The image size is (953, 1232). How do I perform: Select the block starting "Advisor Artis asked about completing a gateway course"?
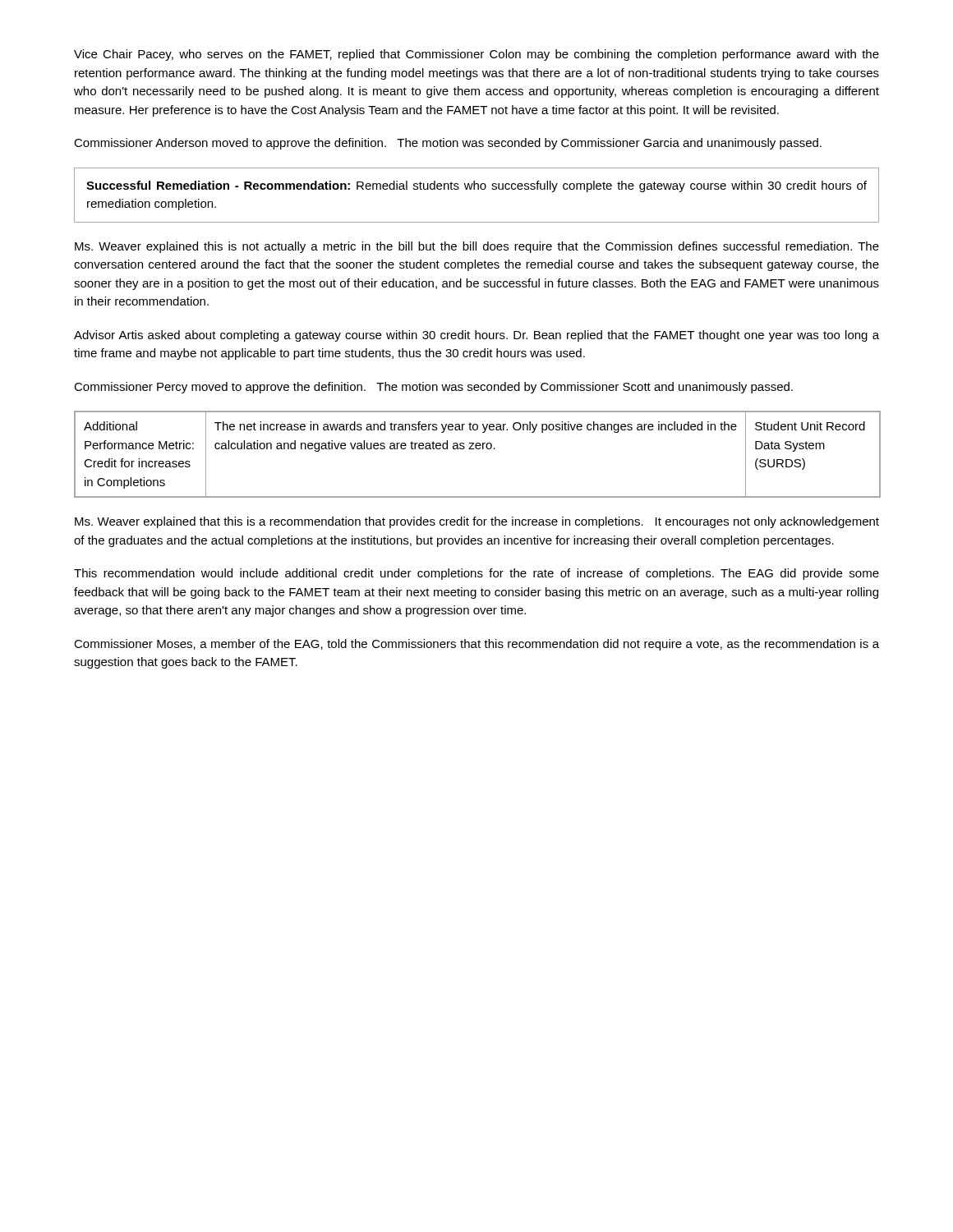(476, 344)
